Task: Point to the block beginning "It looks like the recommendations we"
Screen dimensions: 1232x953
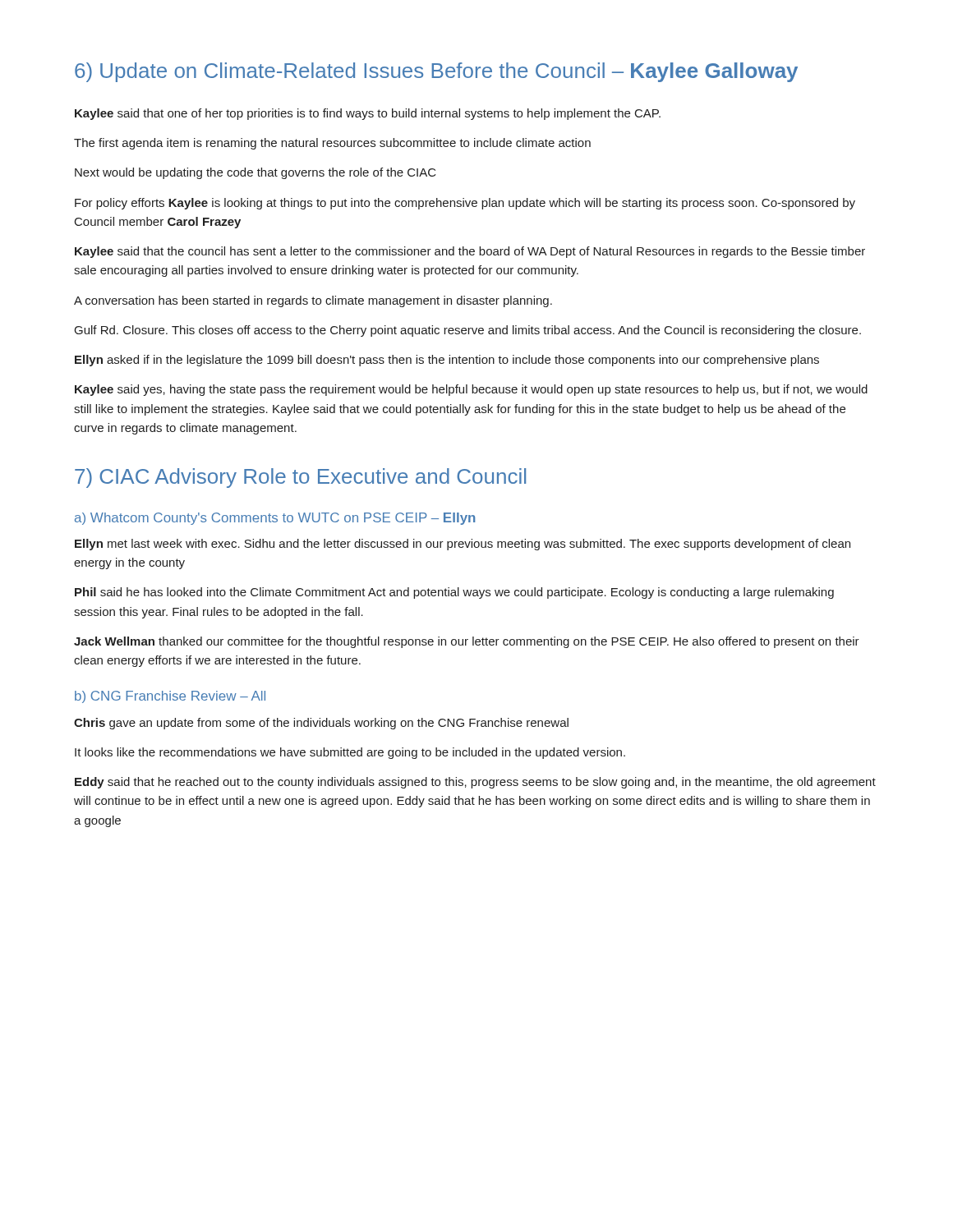Action: point(350,752)
